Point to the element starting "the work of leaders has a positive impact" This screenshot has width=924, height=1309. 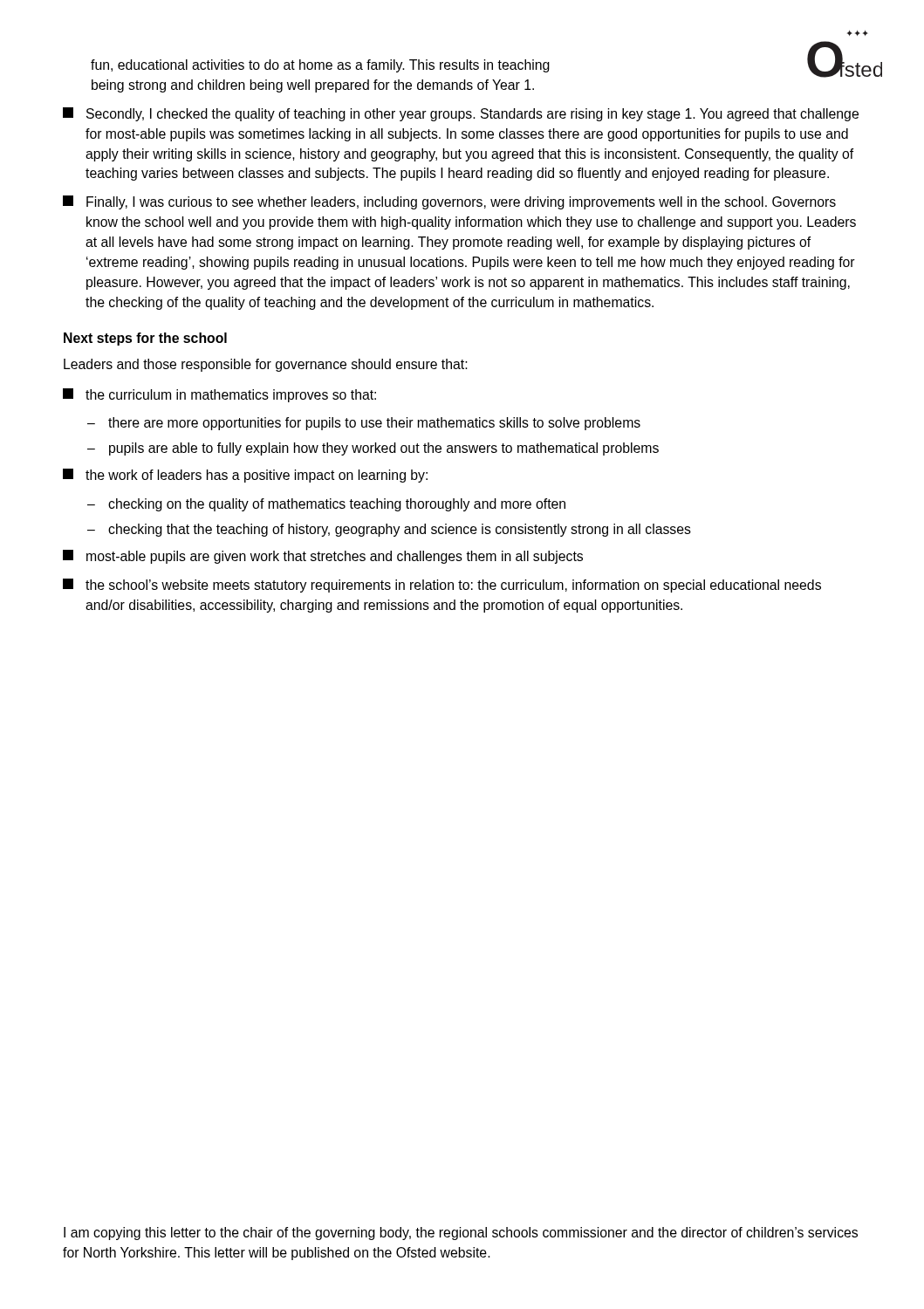coord(245,476)
